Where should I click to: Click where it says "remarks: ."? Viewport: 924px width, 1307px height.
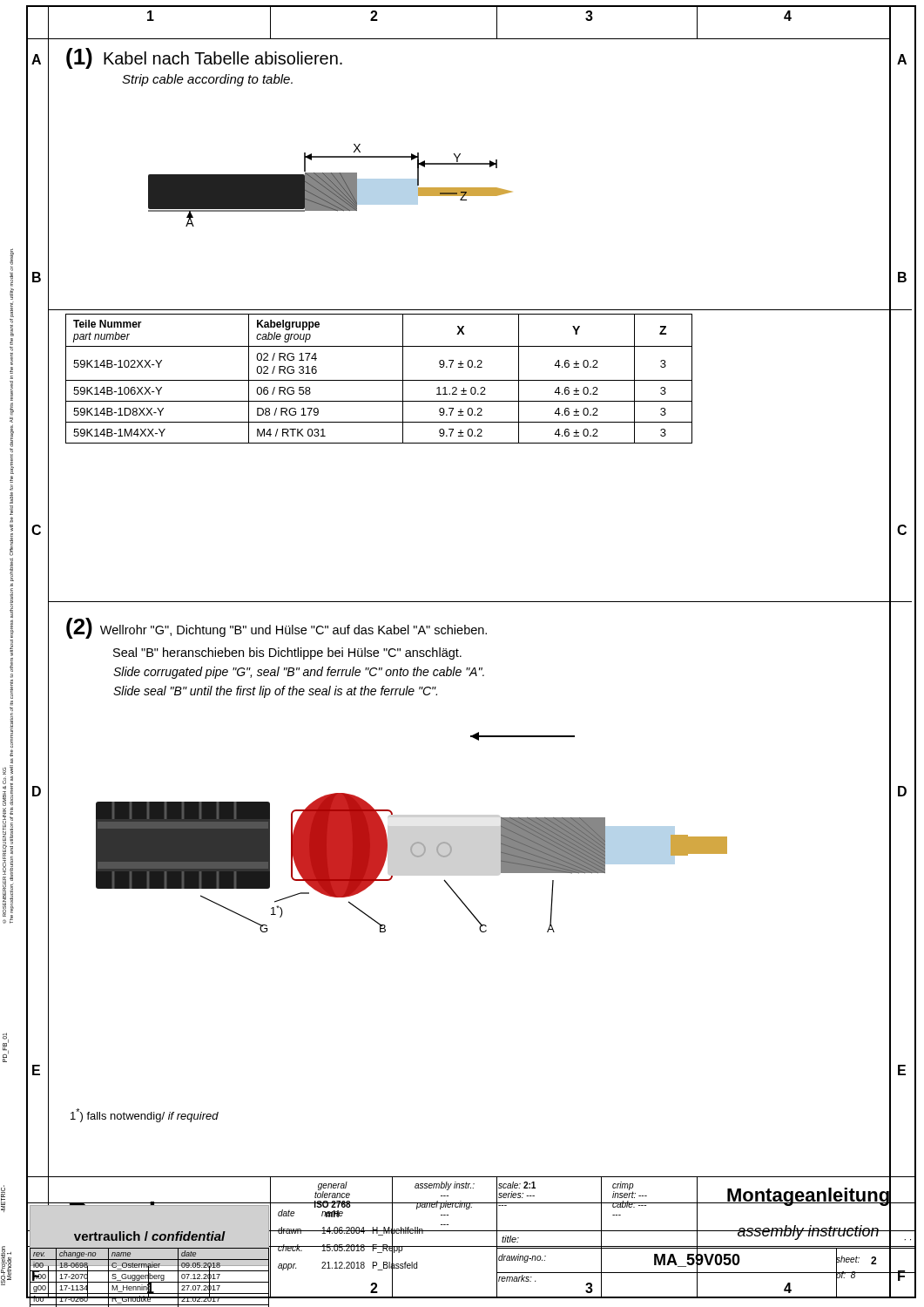click(x=517, y=1279)
